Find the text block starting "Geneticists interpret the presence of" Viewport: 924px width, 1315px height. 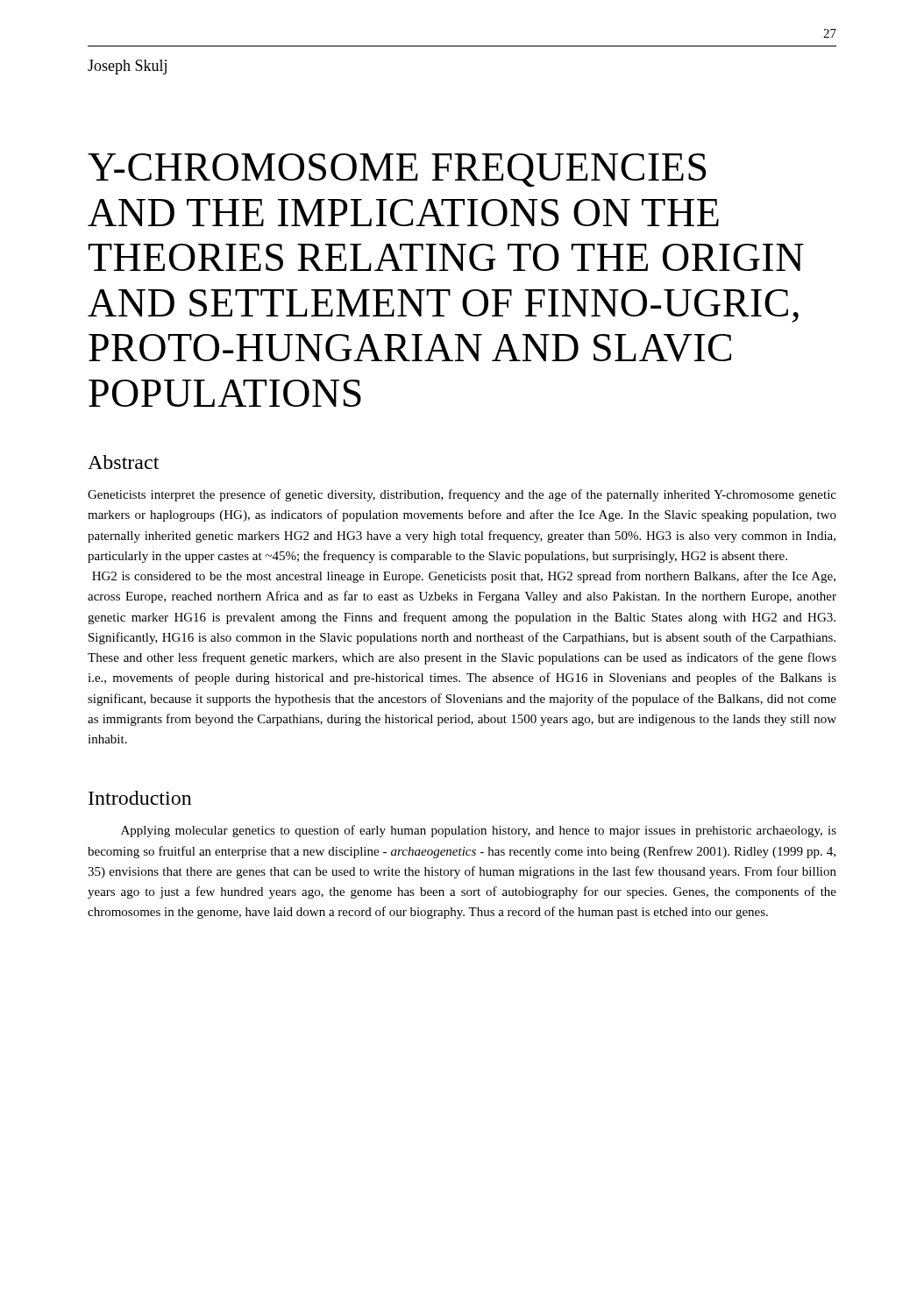[x=462, y=617]
